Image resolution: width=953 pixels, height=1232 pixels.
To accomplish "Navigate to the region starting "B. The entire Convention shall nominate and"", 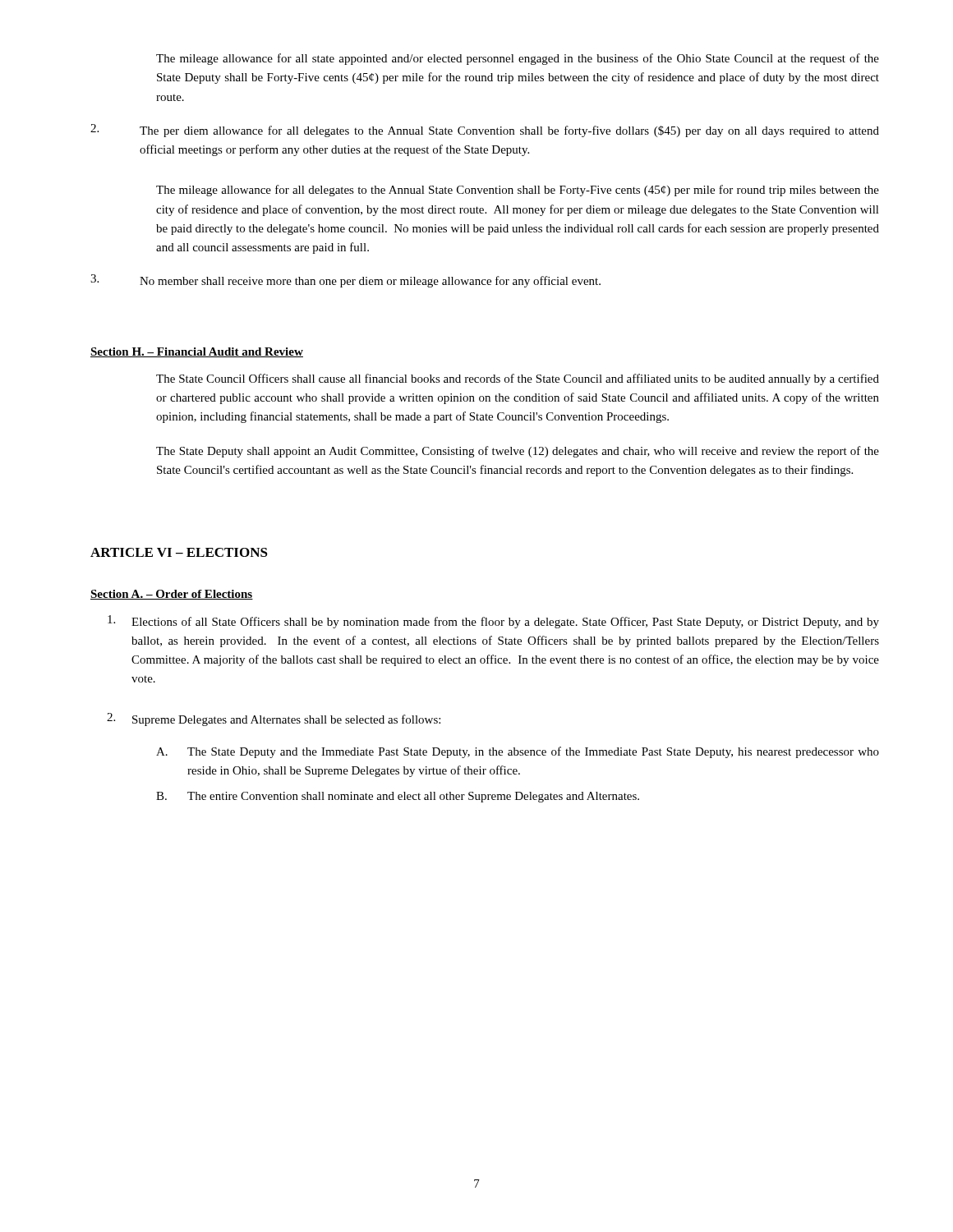I will pos(518,797).
